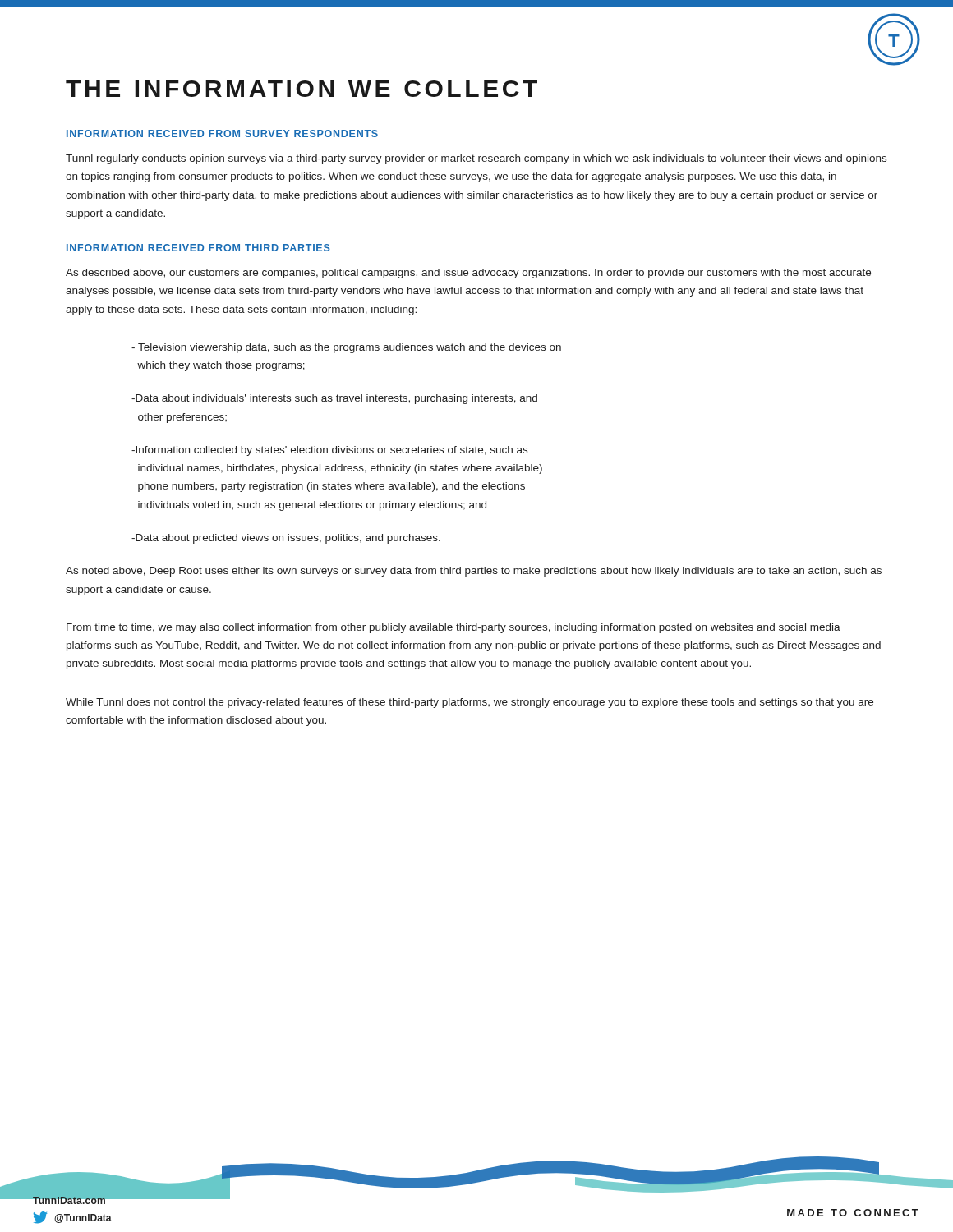
Task: Click on the list item that reads "Television viewership data, such"
Action: (509, 357)
